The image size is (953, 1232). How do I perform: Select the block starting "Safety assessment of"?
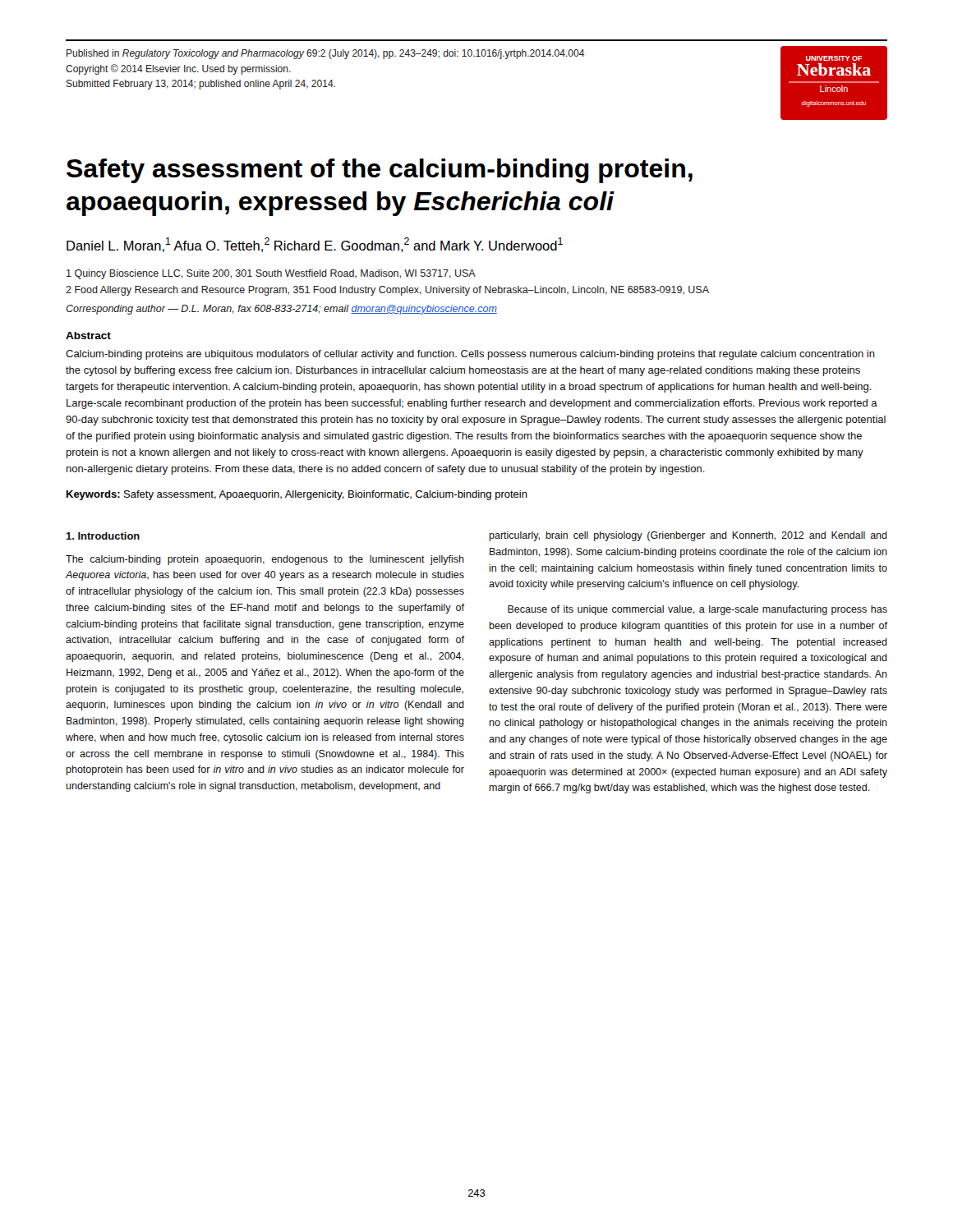point(476,185)
